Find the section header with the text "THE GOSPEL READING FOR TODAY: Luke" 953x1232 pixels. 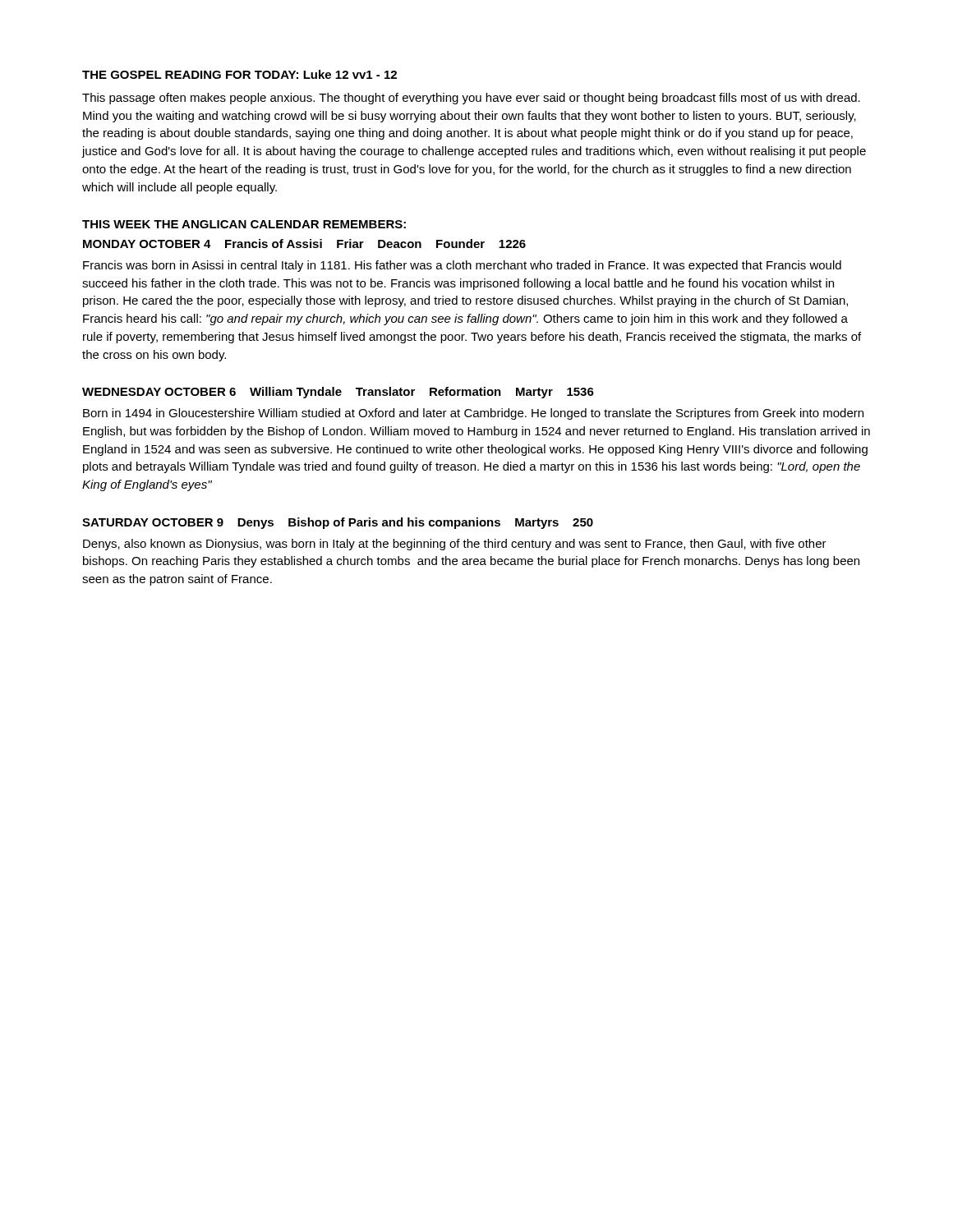239,74
